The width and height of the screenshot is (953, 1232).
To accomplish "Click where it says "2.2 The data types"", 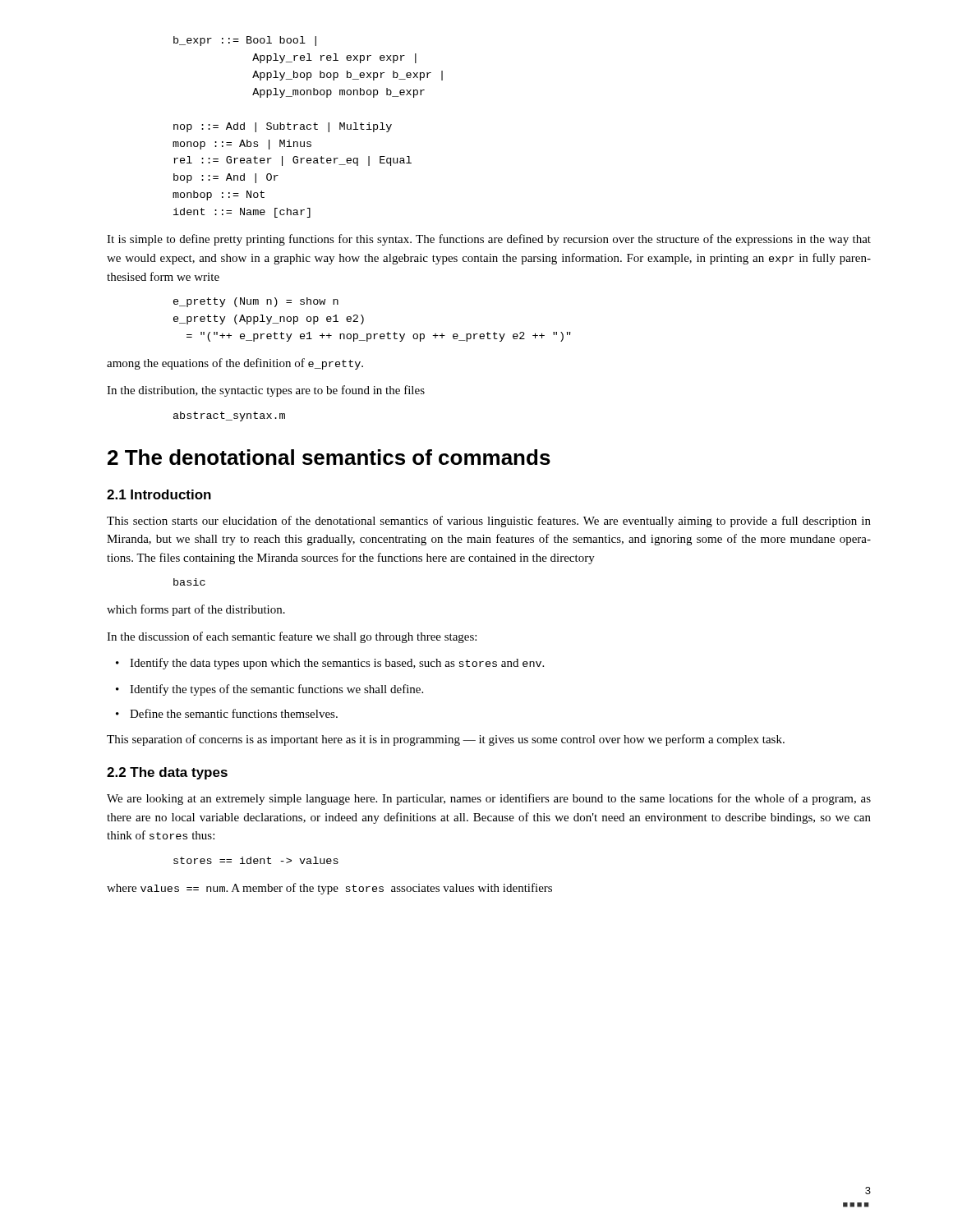I will point(167,773).
